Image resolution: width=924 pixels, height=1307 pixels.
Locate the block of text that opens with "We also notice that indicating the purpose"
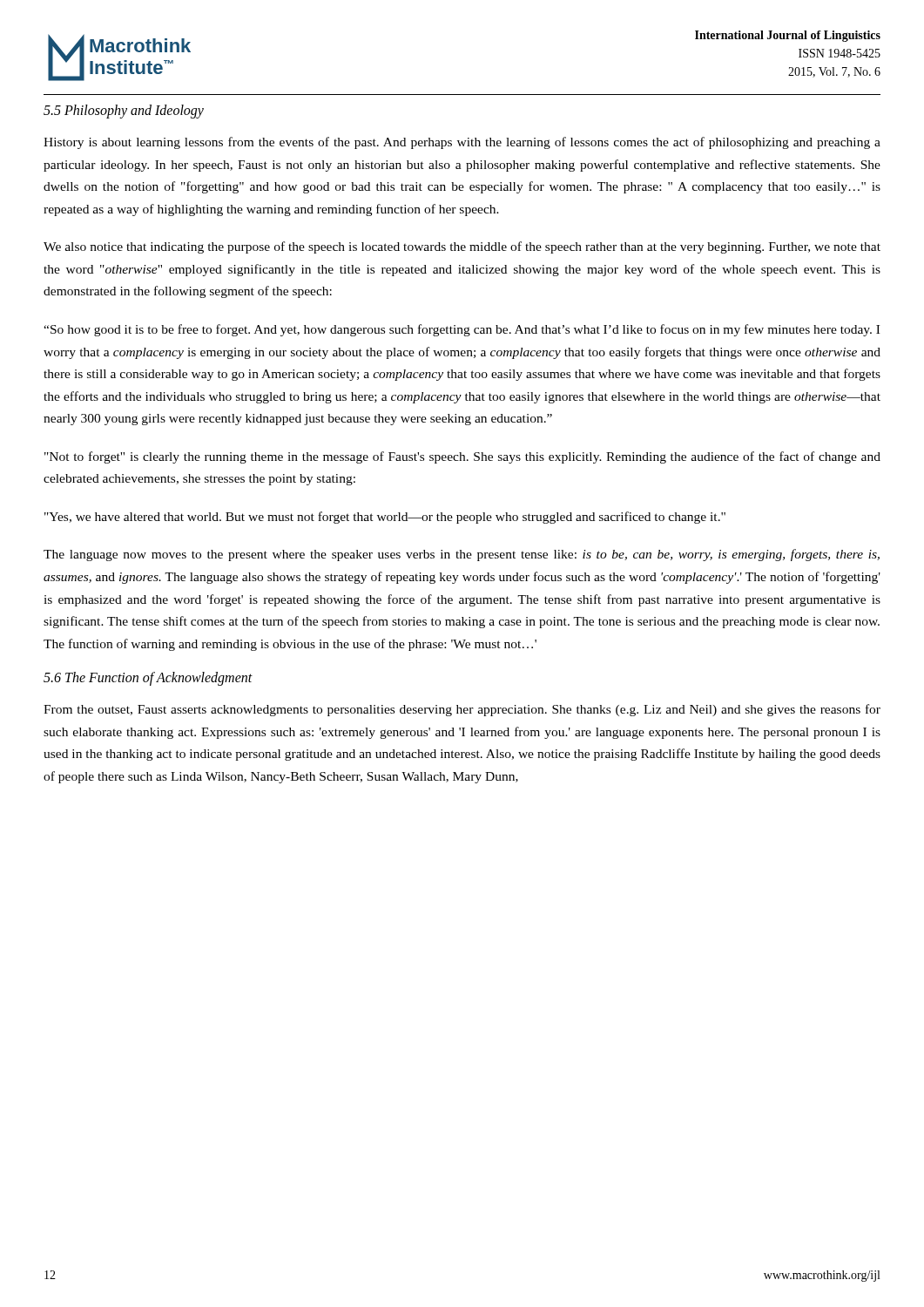pos(462,269)
